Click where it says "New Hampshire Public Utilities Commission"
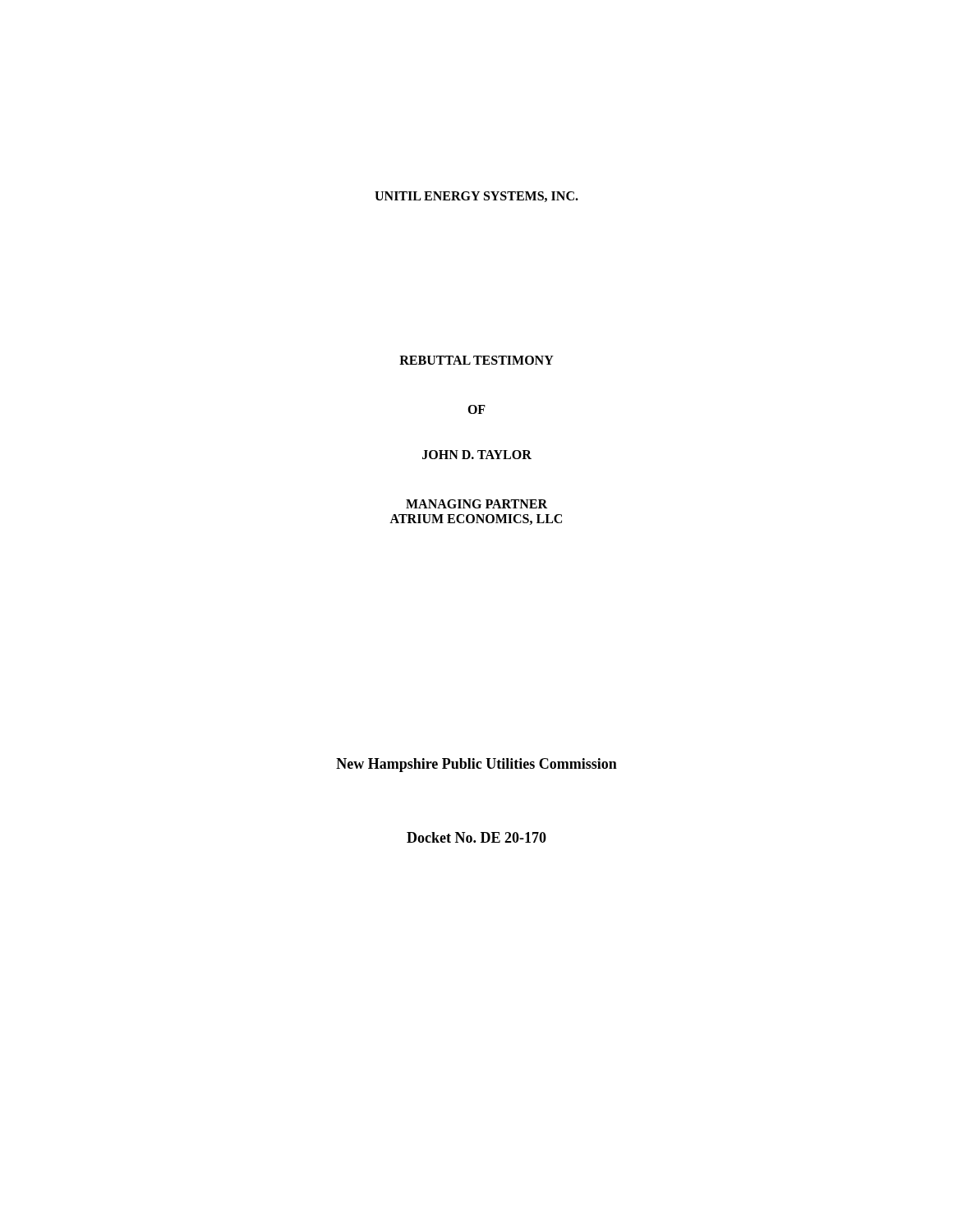Screen dimensions: 1232x953 pos(476,764)
